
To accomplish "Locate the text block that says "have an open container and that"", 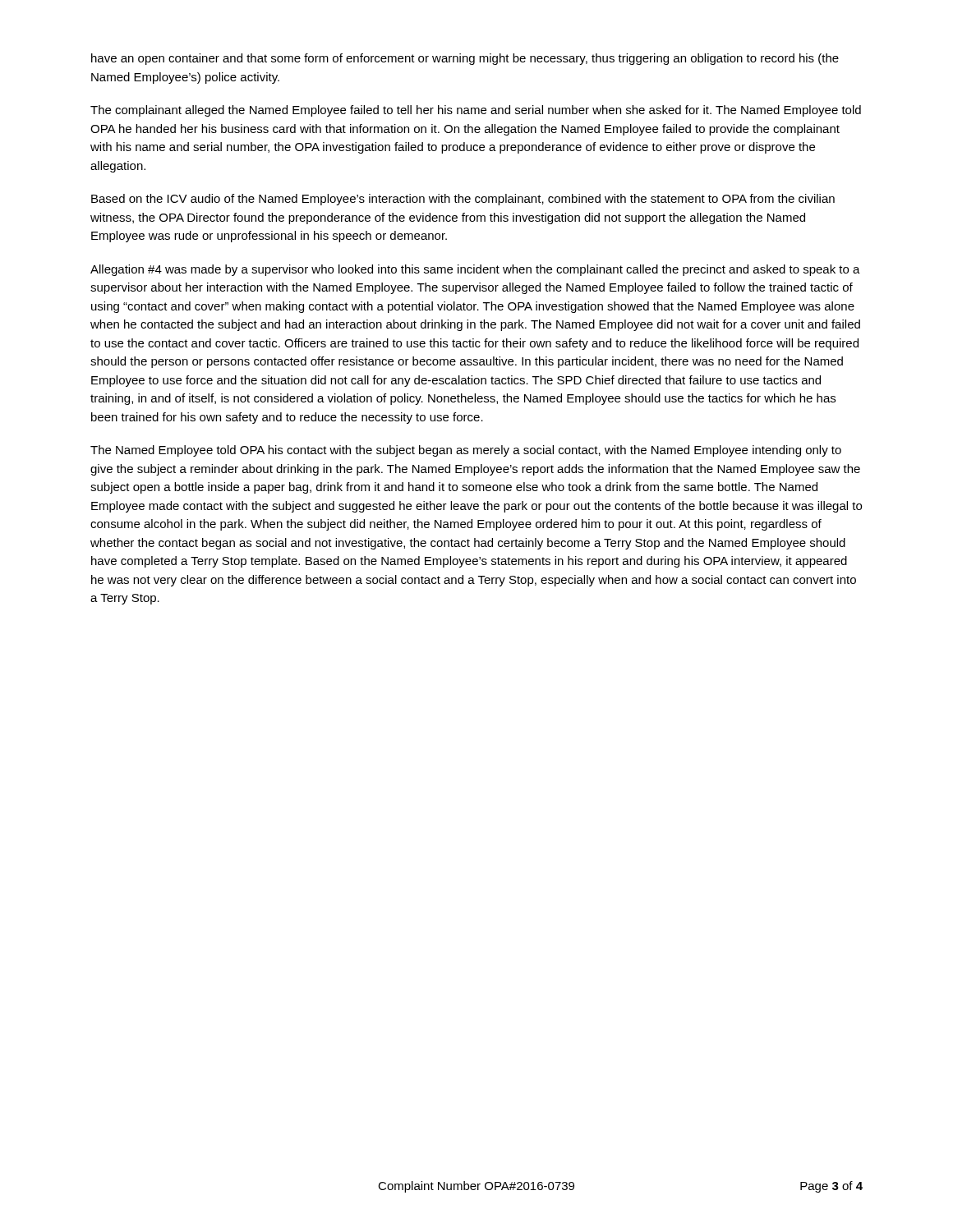I will (465, 67).
